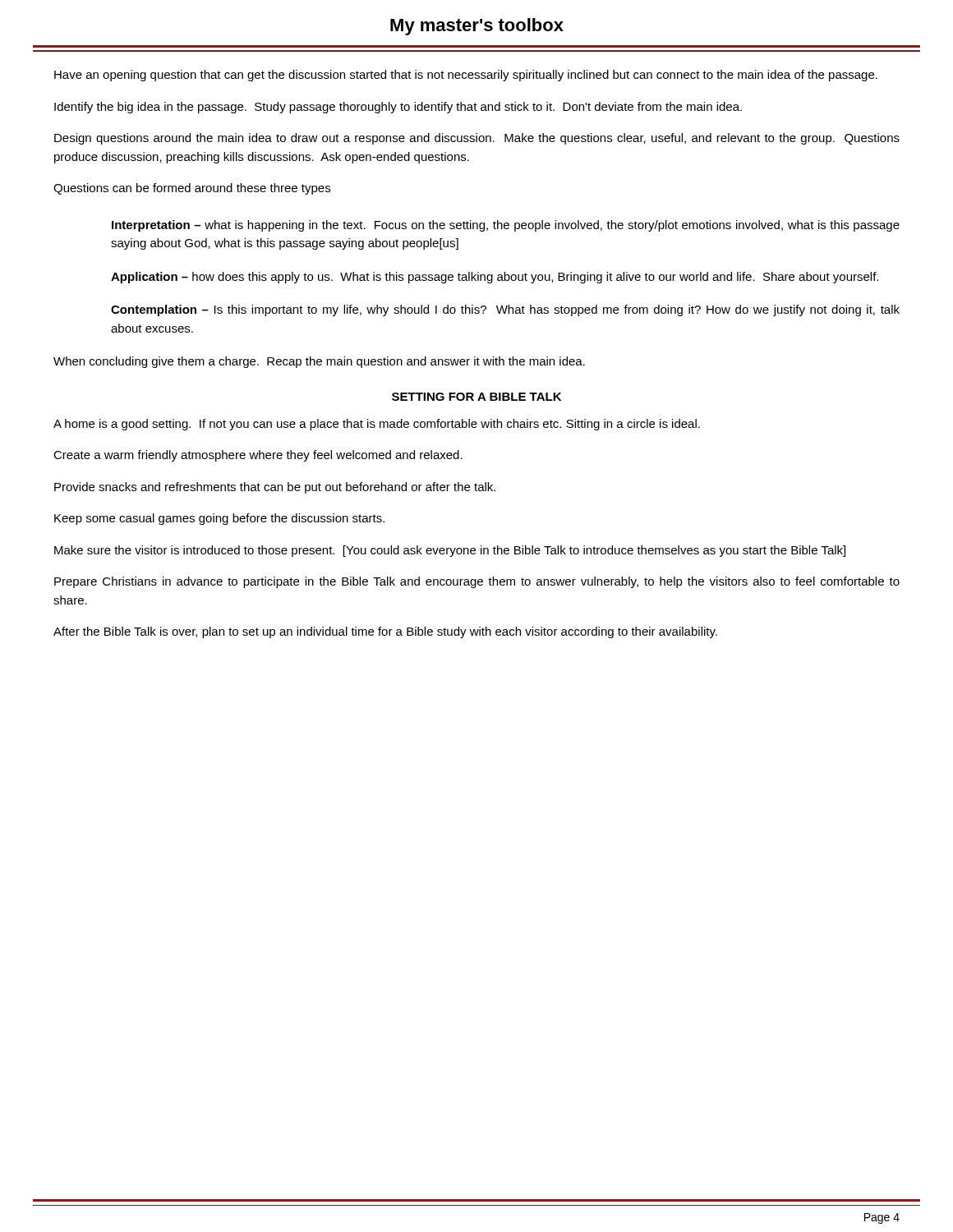This screenshot has width=953, height=1232.
Task: Find the section header that says "SETTING FOR A BIBLE TALK"
Action: tap(476, 396)
